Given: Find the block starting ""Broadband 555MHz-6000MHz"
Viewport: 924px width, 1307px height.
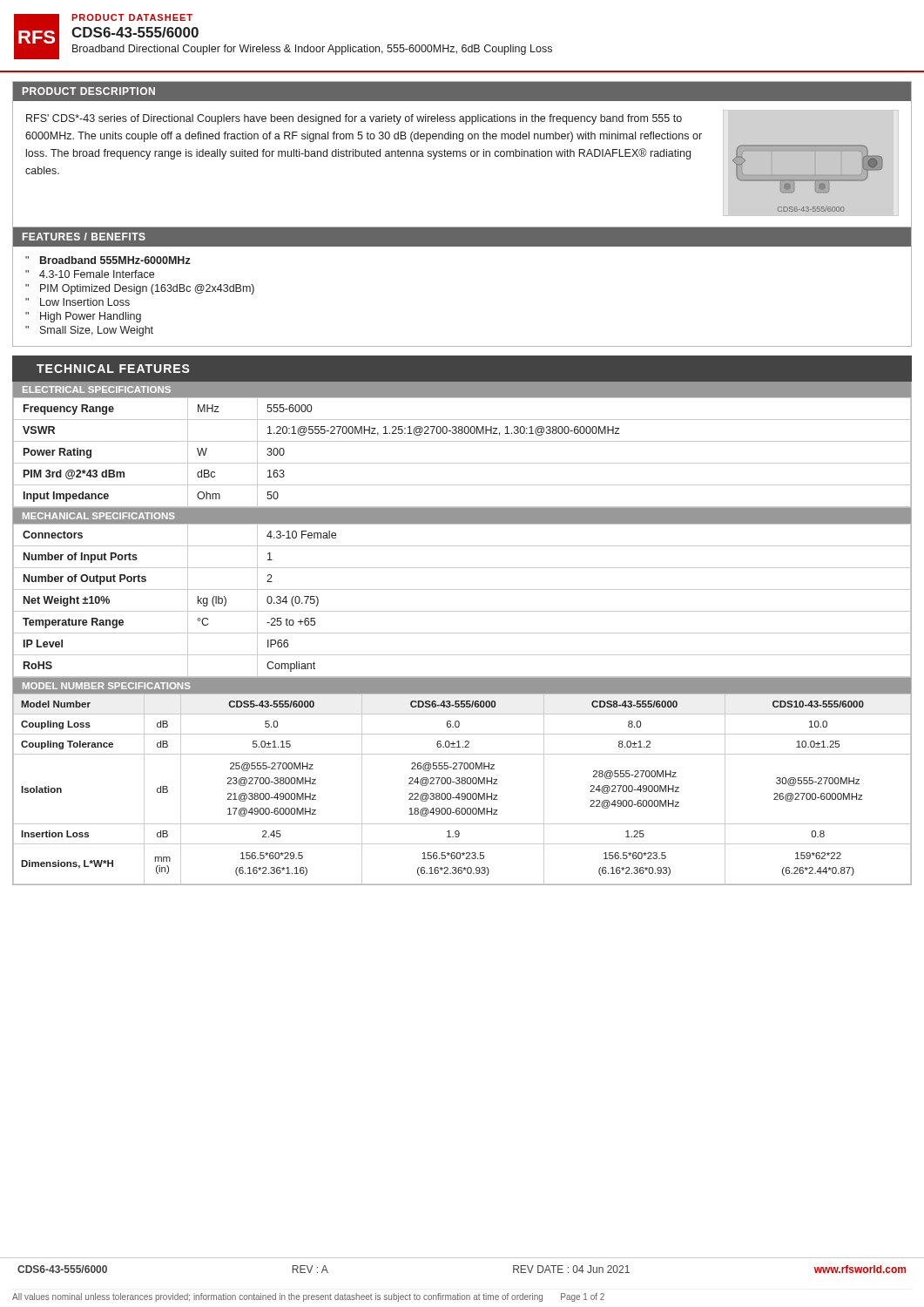Looking at the screenshot, I should 108,261.
